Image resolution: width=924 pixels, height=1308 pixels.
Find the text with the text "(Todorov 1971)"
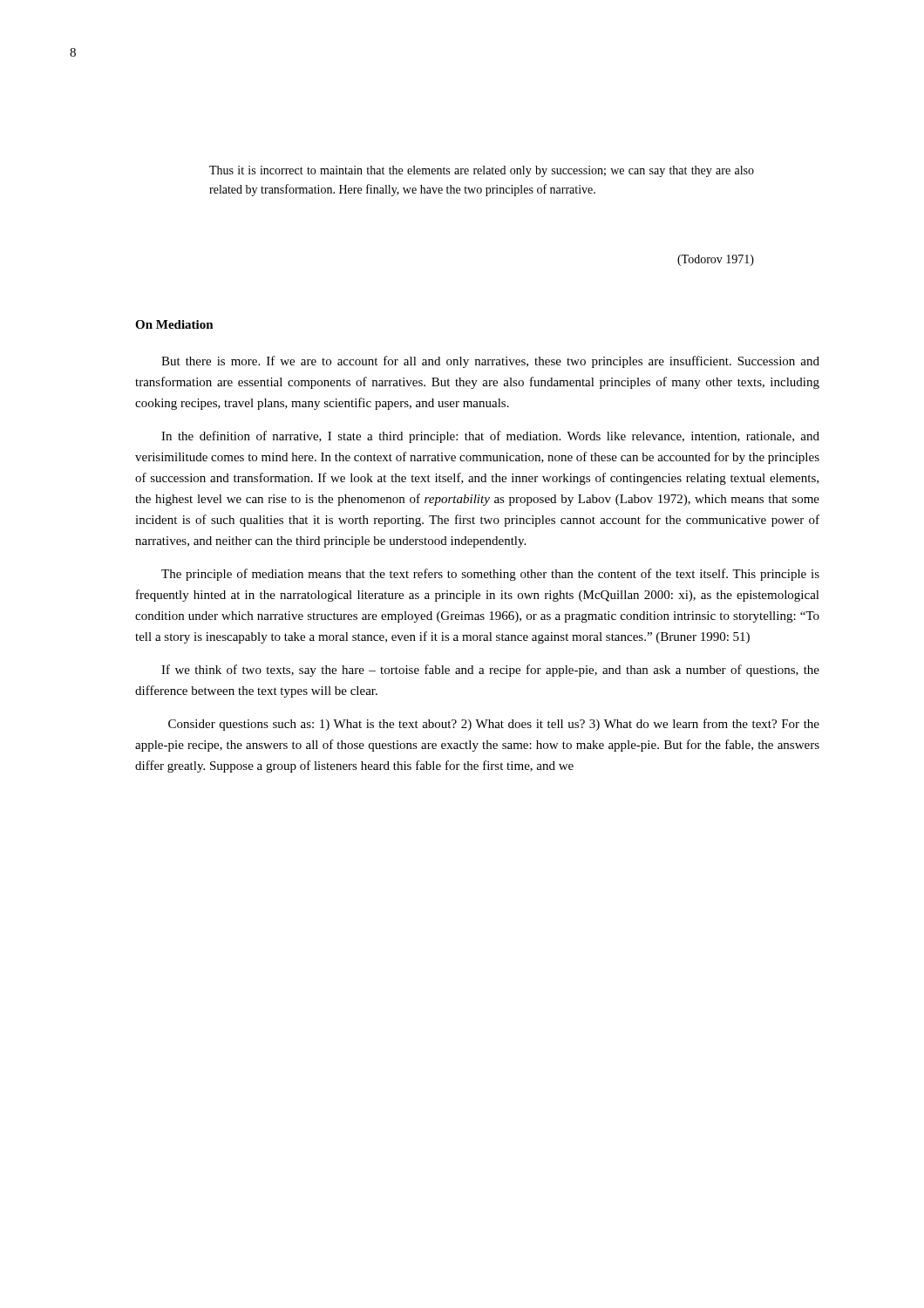click(716, 259)
